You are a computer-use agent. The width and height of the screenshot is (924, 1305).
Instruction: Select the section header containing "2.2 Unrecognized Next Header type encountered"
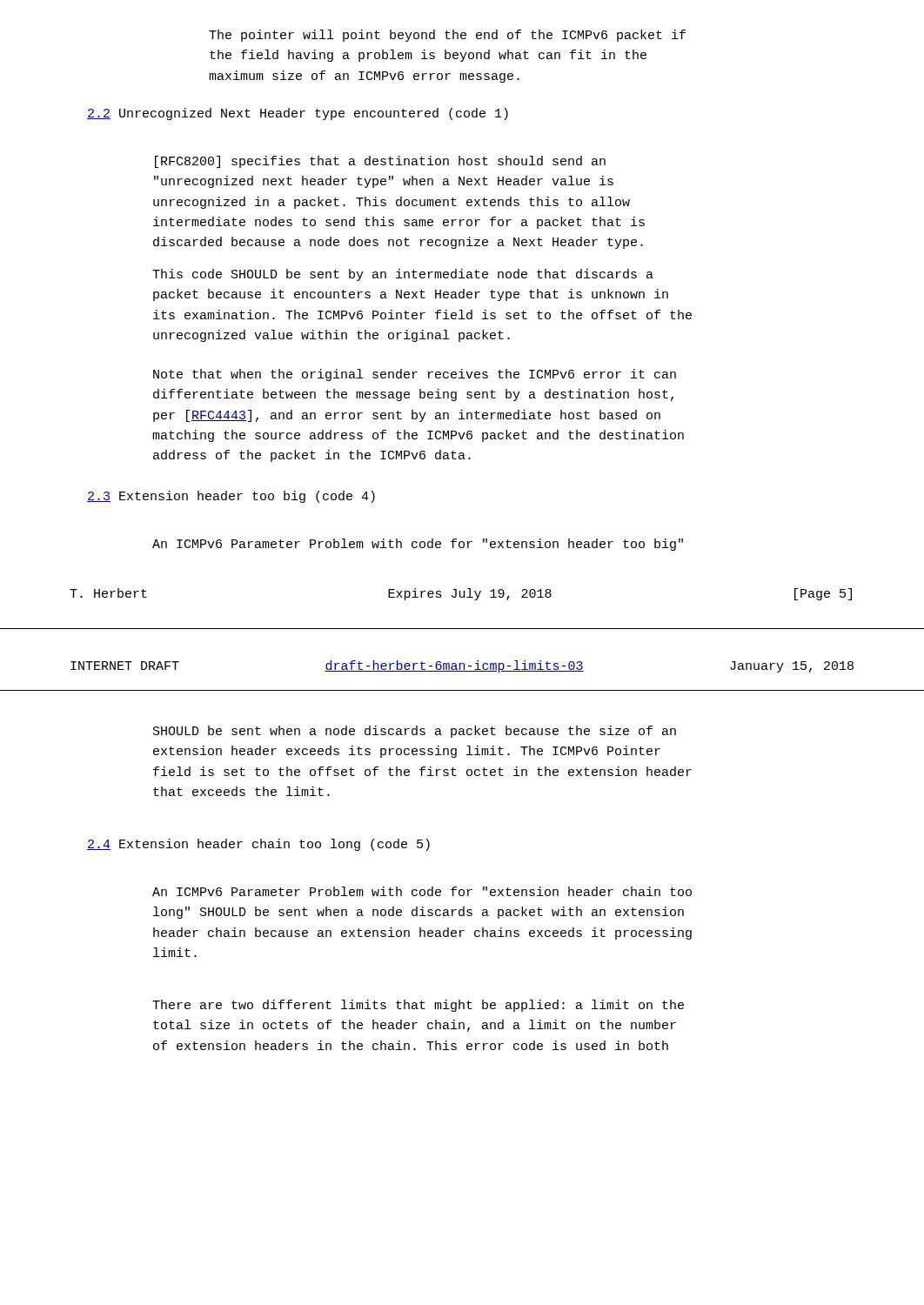coord(298,114)
